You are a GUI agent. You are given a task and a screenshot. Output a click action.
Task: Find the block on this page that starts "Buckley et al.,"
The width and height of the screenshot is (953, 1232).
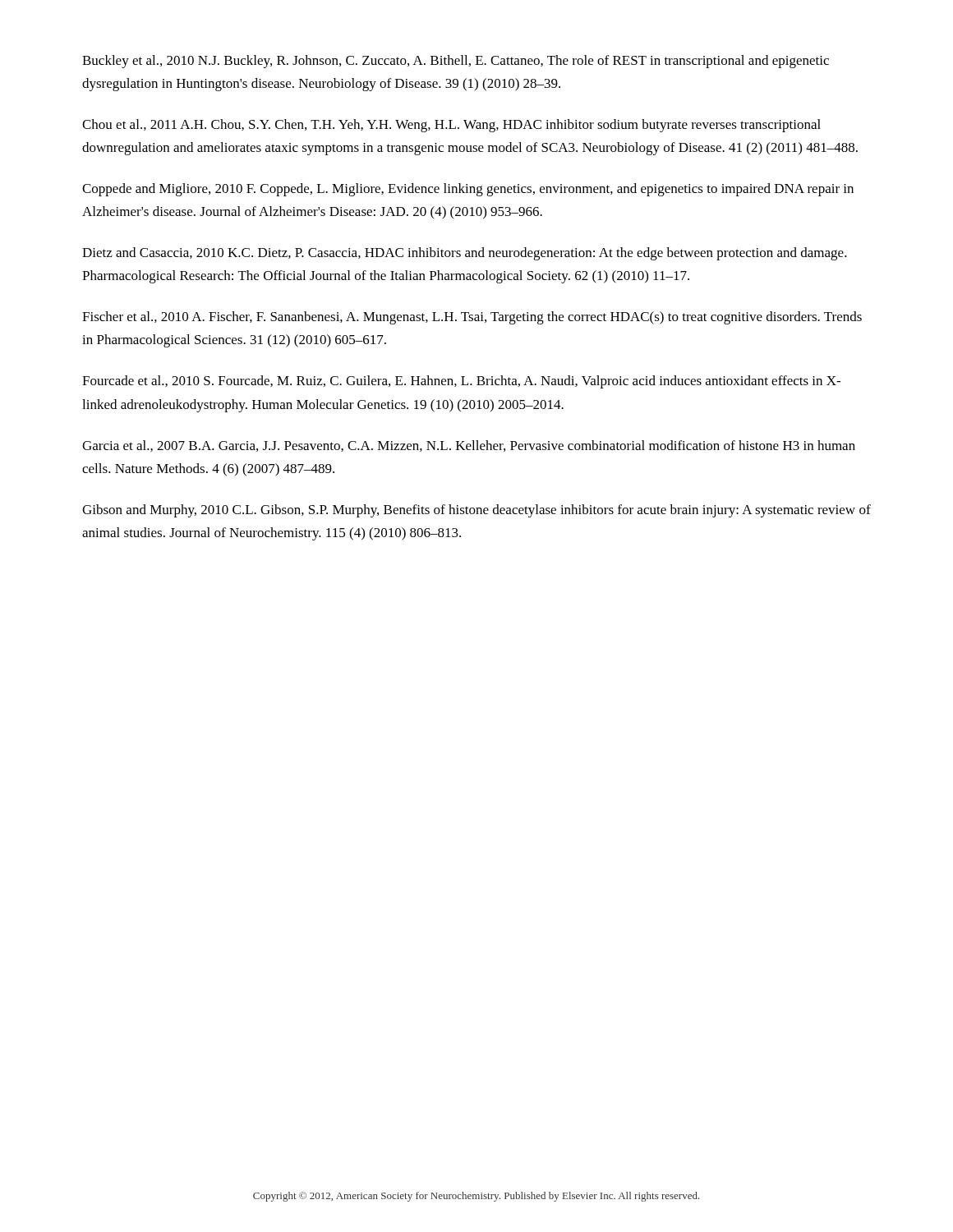tap(456, 72)
